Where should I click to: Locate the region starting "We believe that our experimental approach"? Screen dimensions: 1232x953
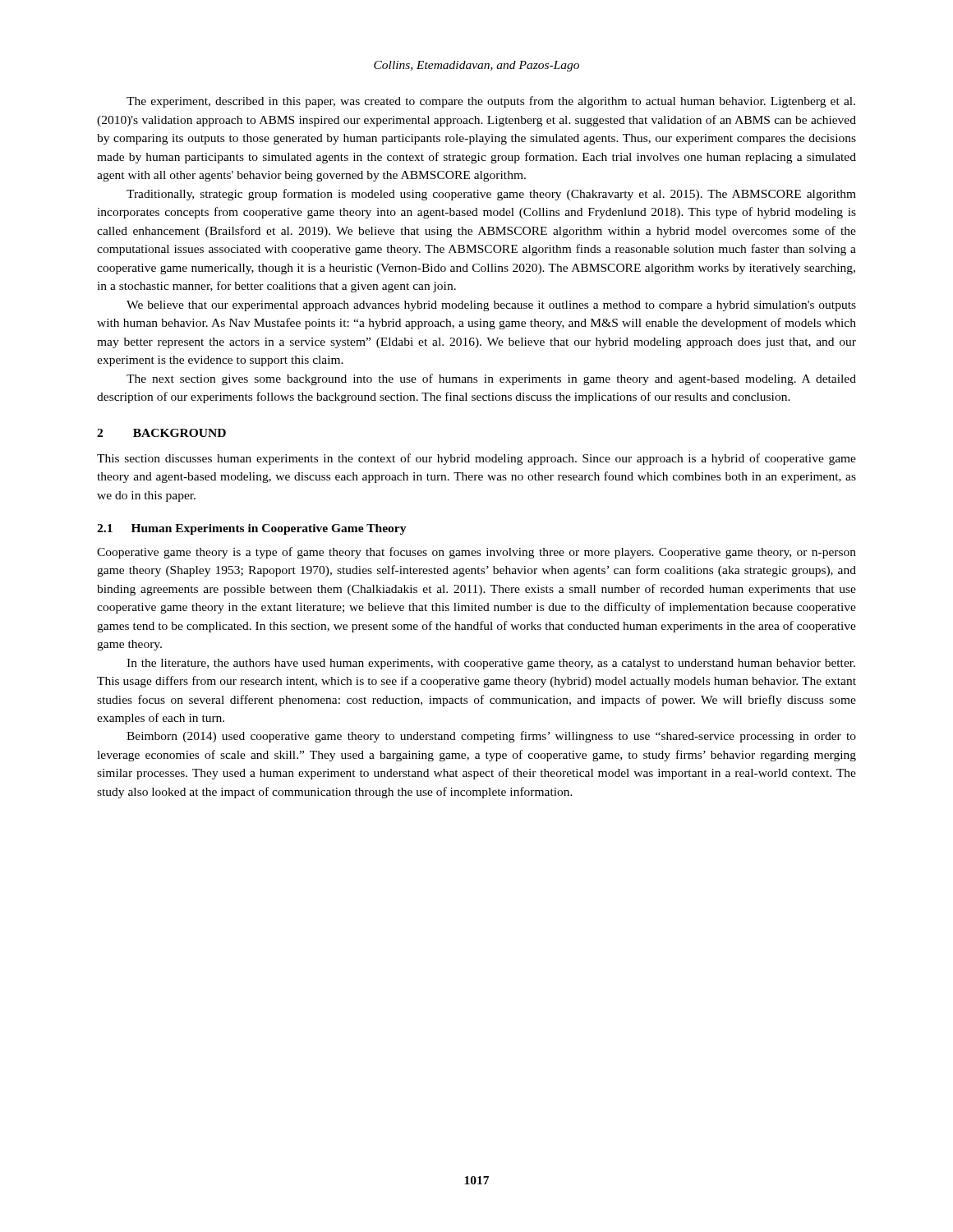point(476,332)
